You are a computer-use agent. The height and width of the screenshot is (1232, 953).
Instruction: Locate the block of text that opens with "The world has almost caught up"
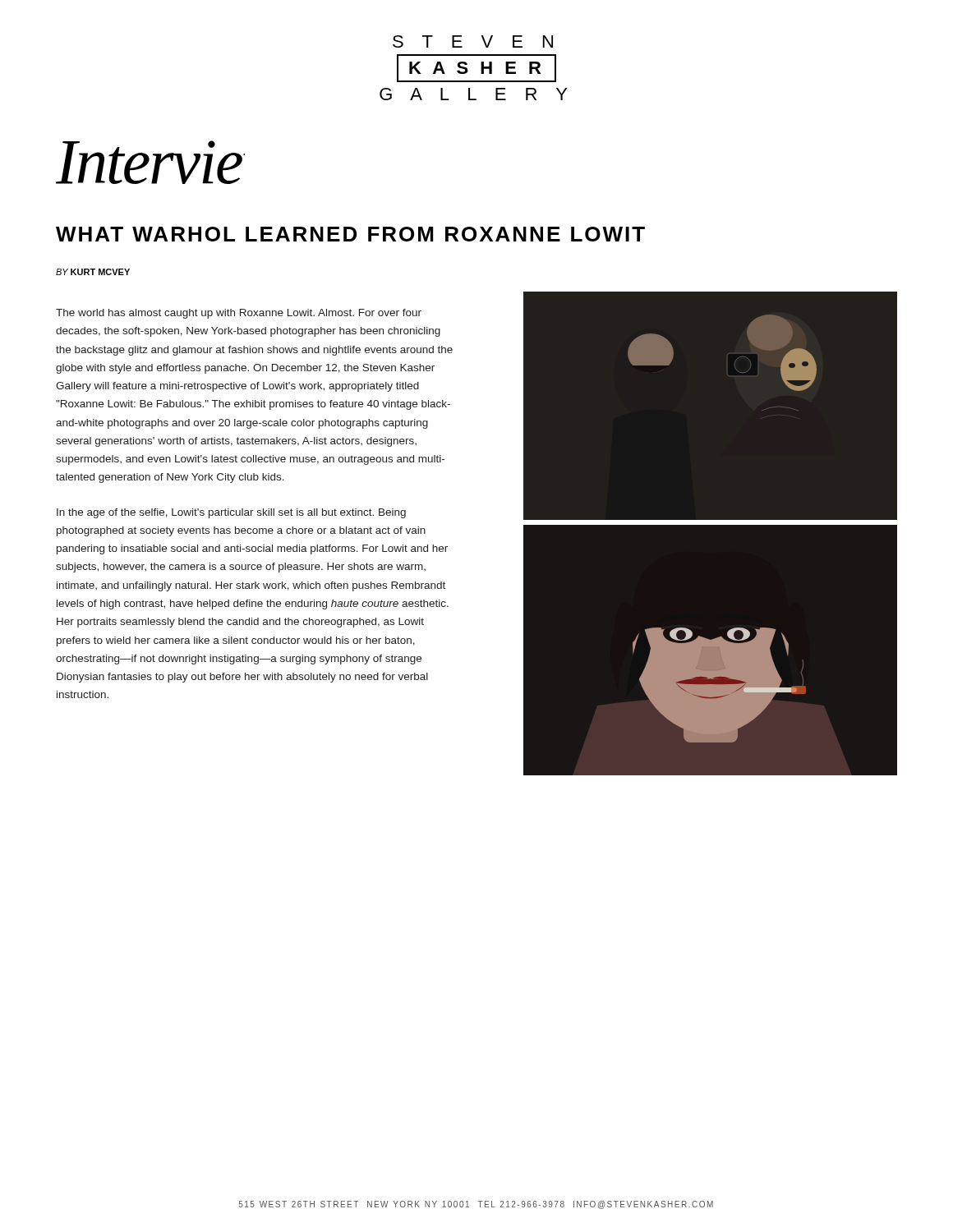257,504
